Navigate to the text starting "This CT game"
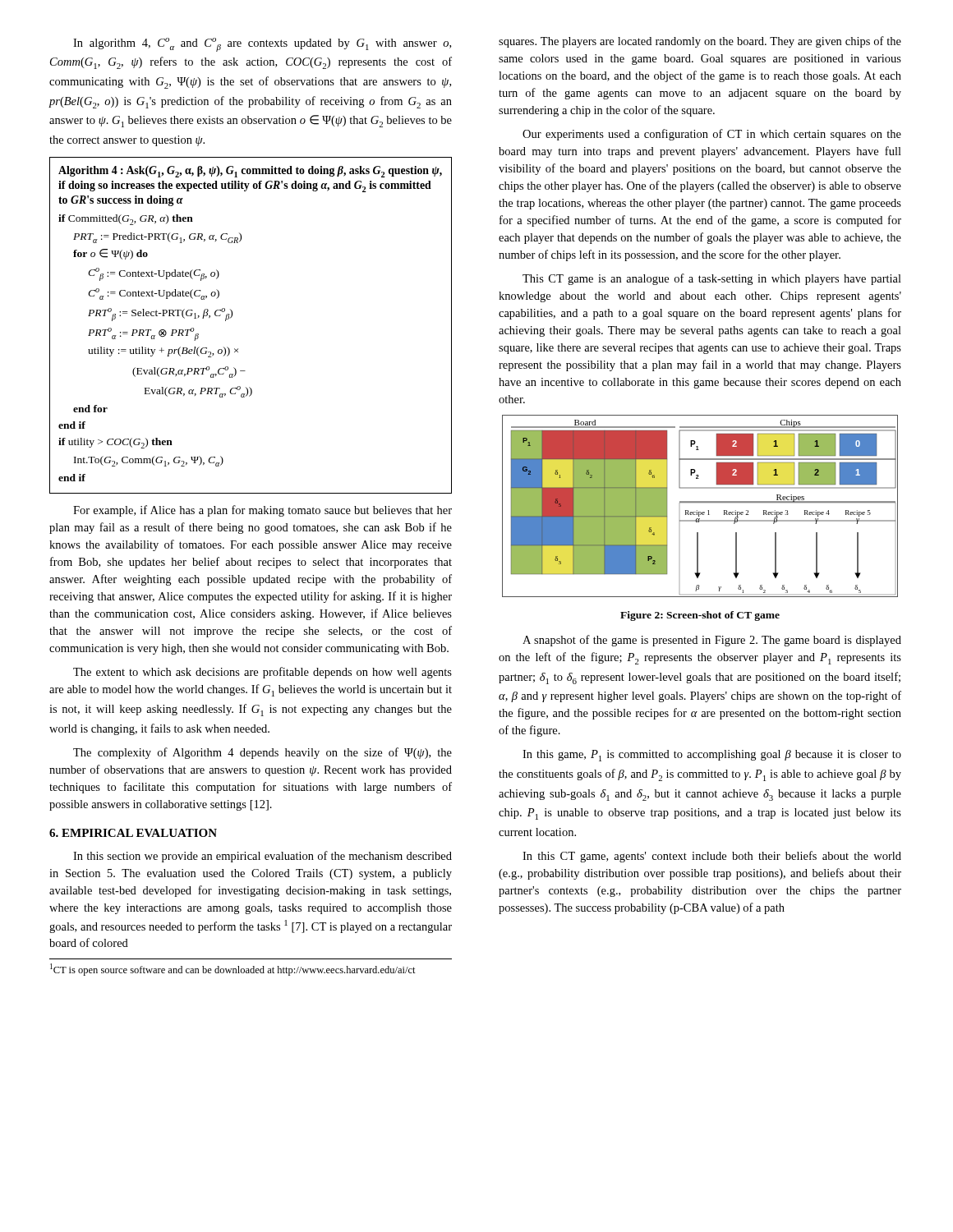Viewport: 953px width, 1232px height. [700, 339]
